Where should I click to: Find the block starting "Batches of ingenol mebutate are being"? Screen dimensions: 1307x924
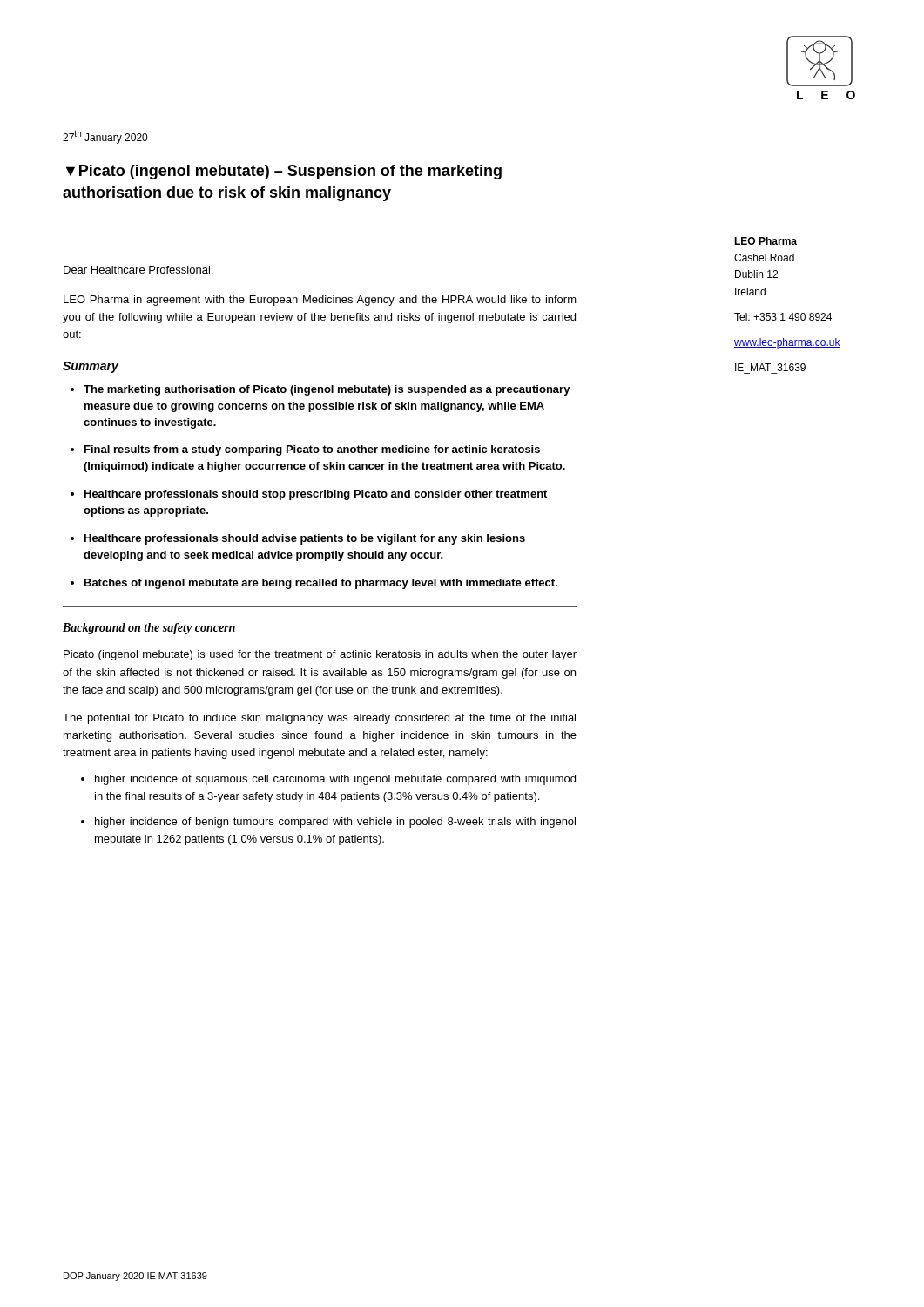321,582
